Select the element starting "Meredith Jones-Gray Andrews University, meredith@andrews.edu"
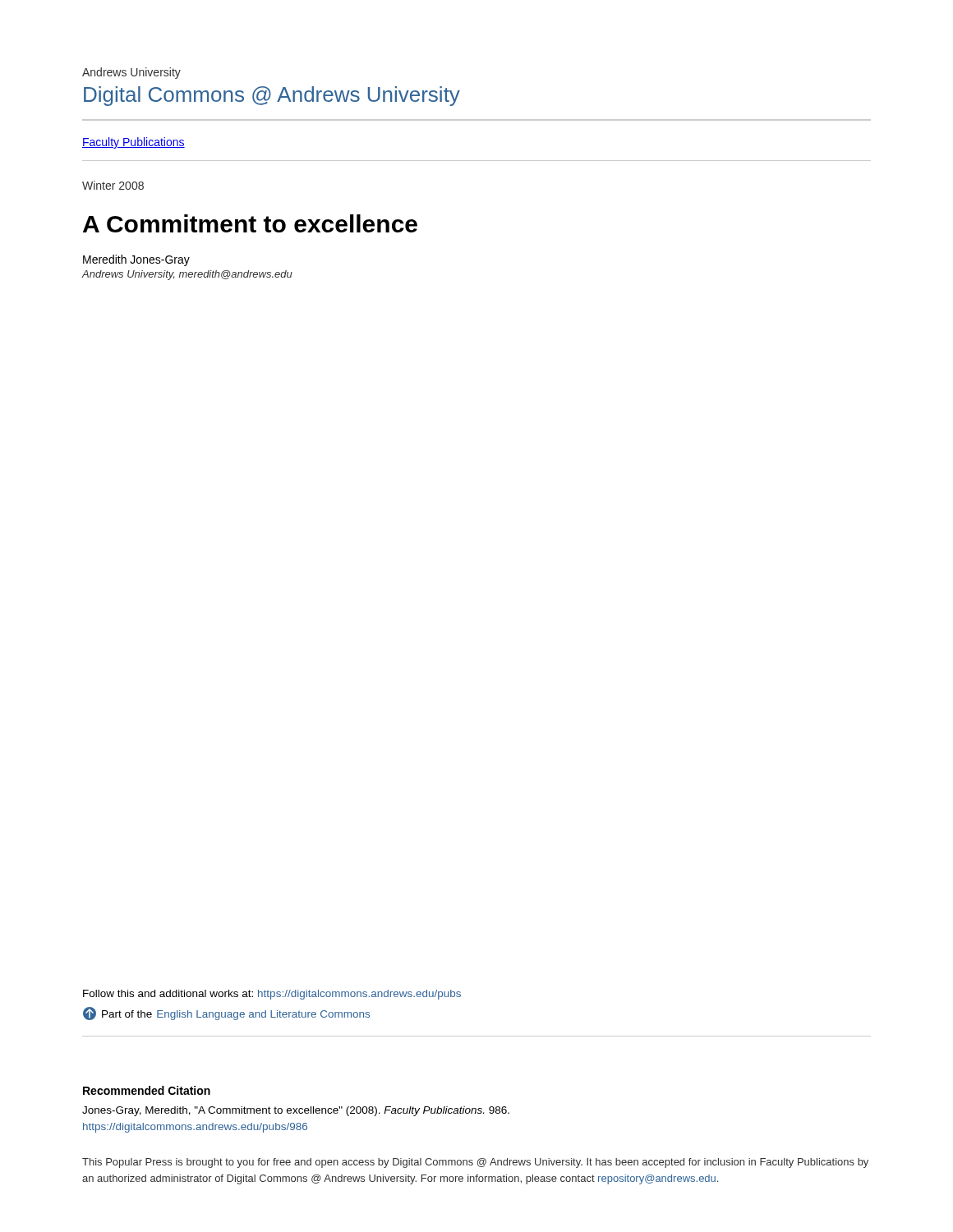 tap(136, 260)
